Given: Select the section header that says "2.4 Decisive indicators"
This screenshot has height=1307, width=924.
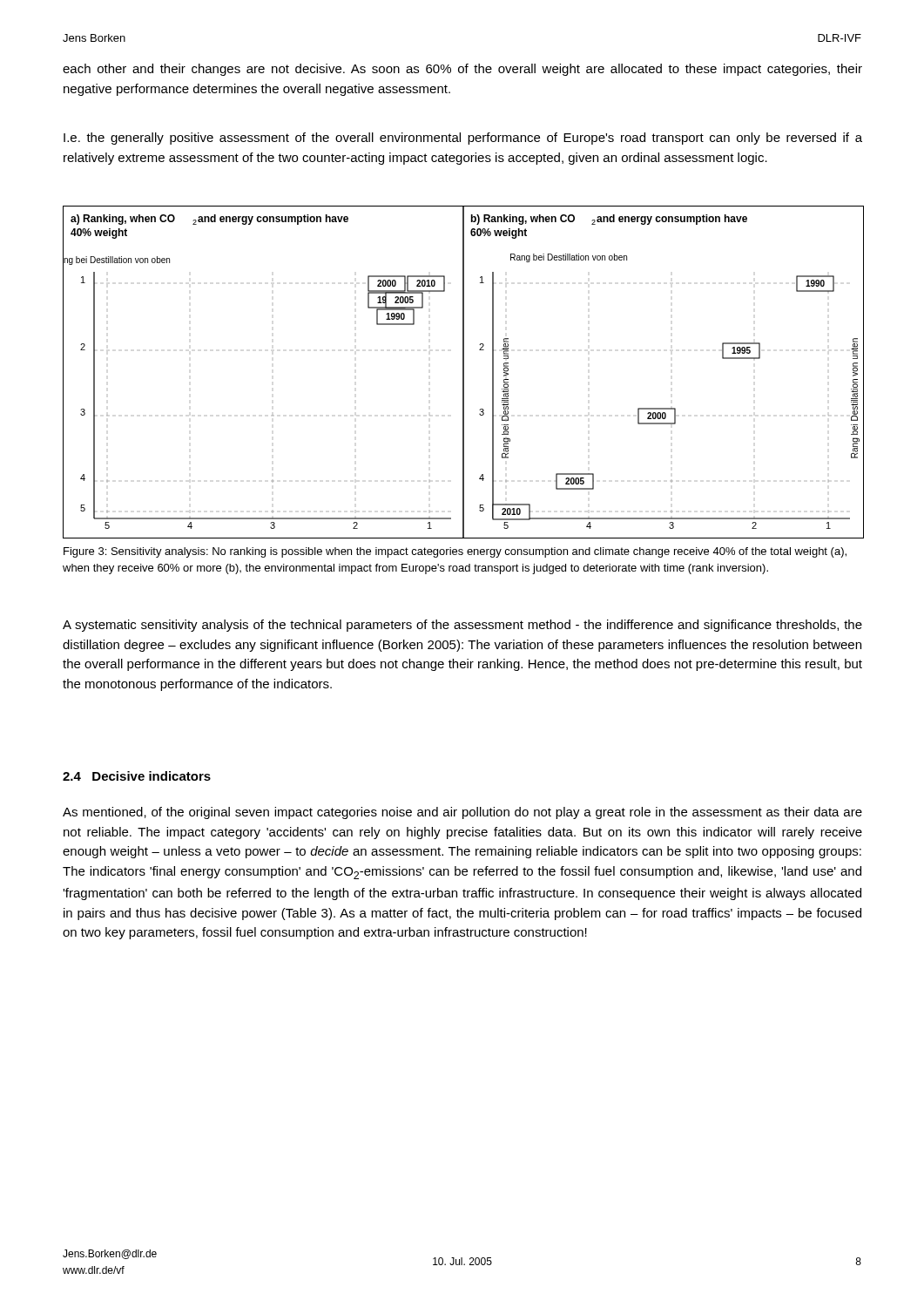Looking at the screenshot, I should tap(137, 776).
